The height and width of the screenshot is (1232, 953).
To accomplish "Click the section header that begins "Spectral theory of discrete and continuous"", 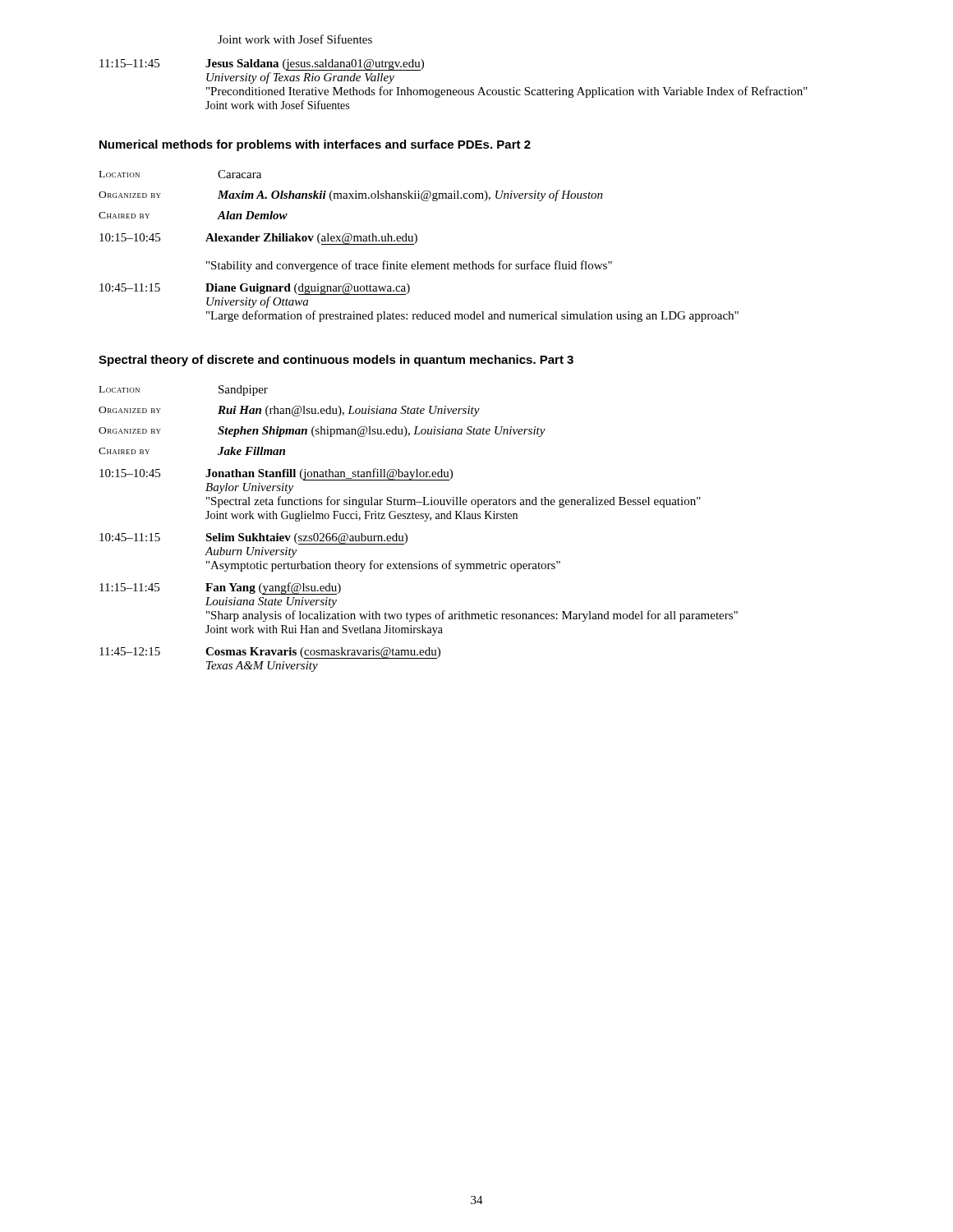I will [x=336, y=359].
